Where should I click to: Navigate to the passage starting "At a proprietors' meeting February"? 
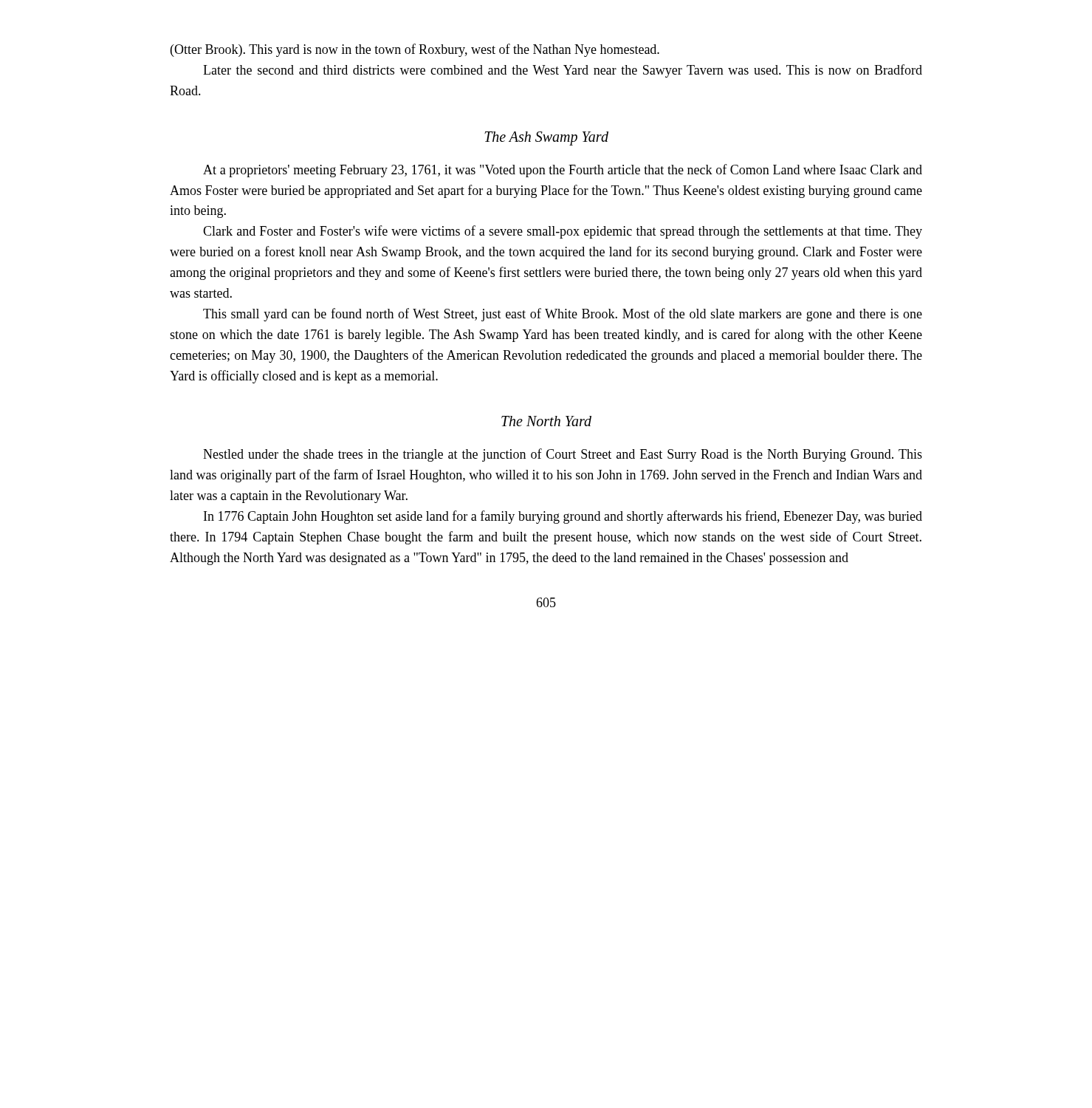tap(546, 273)
